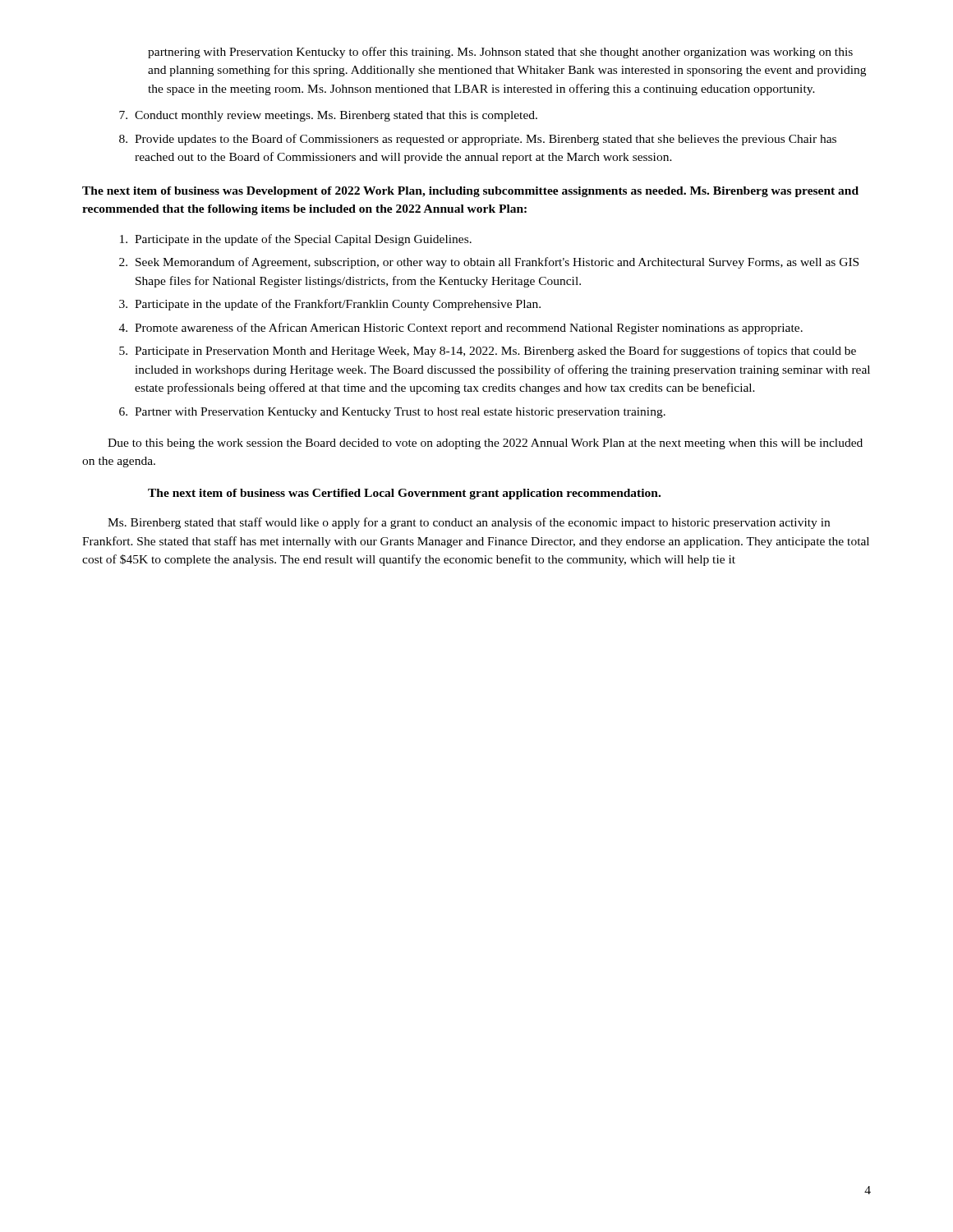Image resolution: width=953 pixels, height=1232 pixels.
Task: Point to the section header beginning "The next item of business was Development"
Action: (470, 199)
